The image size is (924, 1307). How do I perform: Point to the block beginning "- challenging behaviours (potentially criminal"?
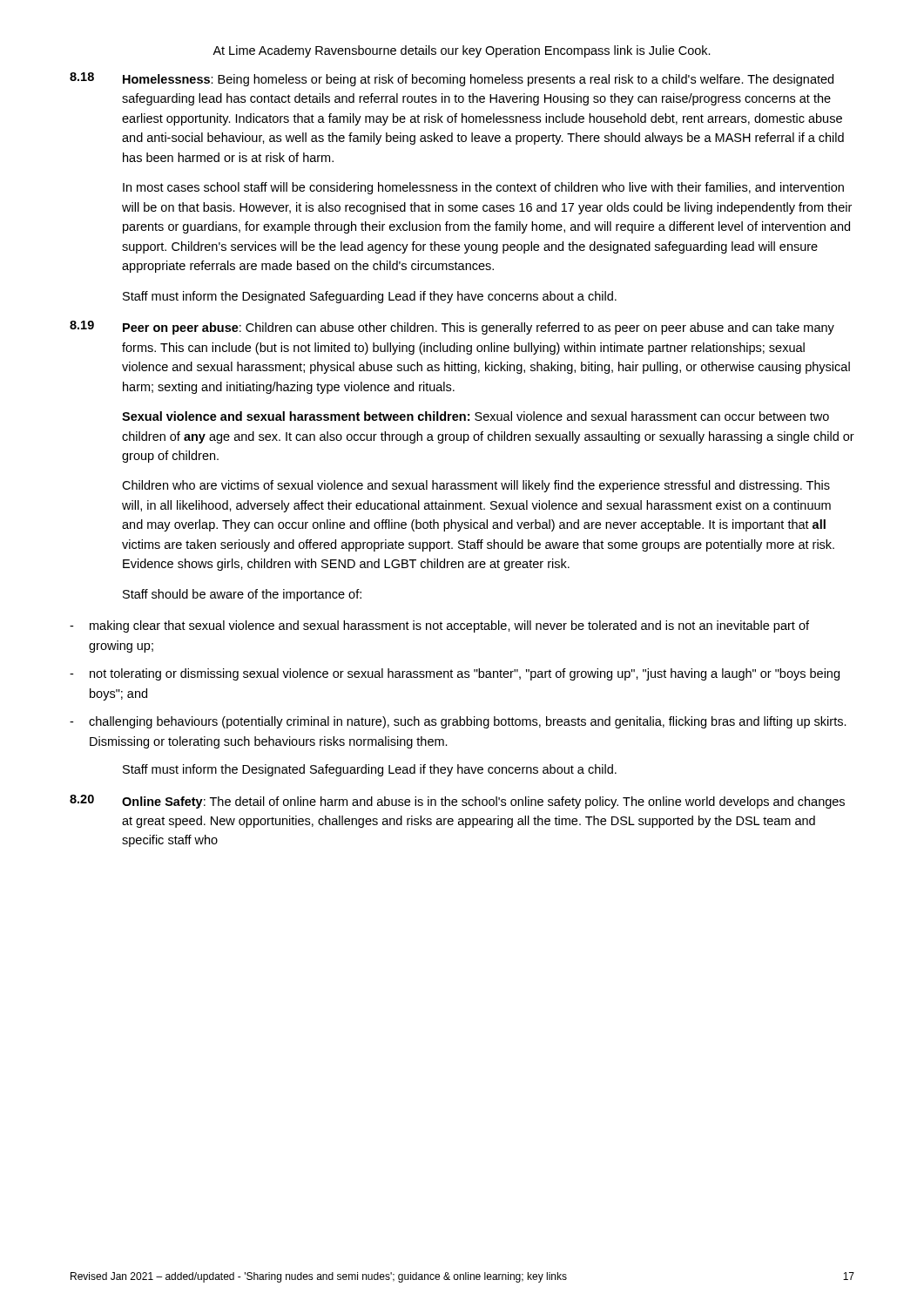(x=462, y=732)
